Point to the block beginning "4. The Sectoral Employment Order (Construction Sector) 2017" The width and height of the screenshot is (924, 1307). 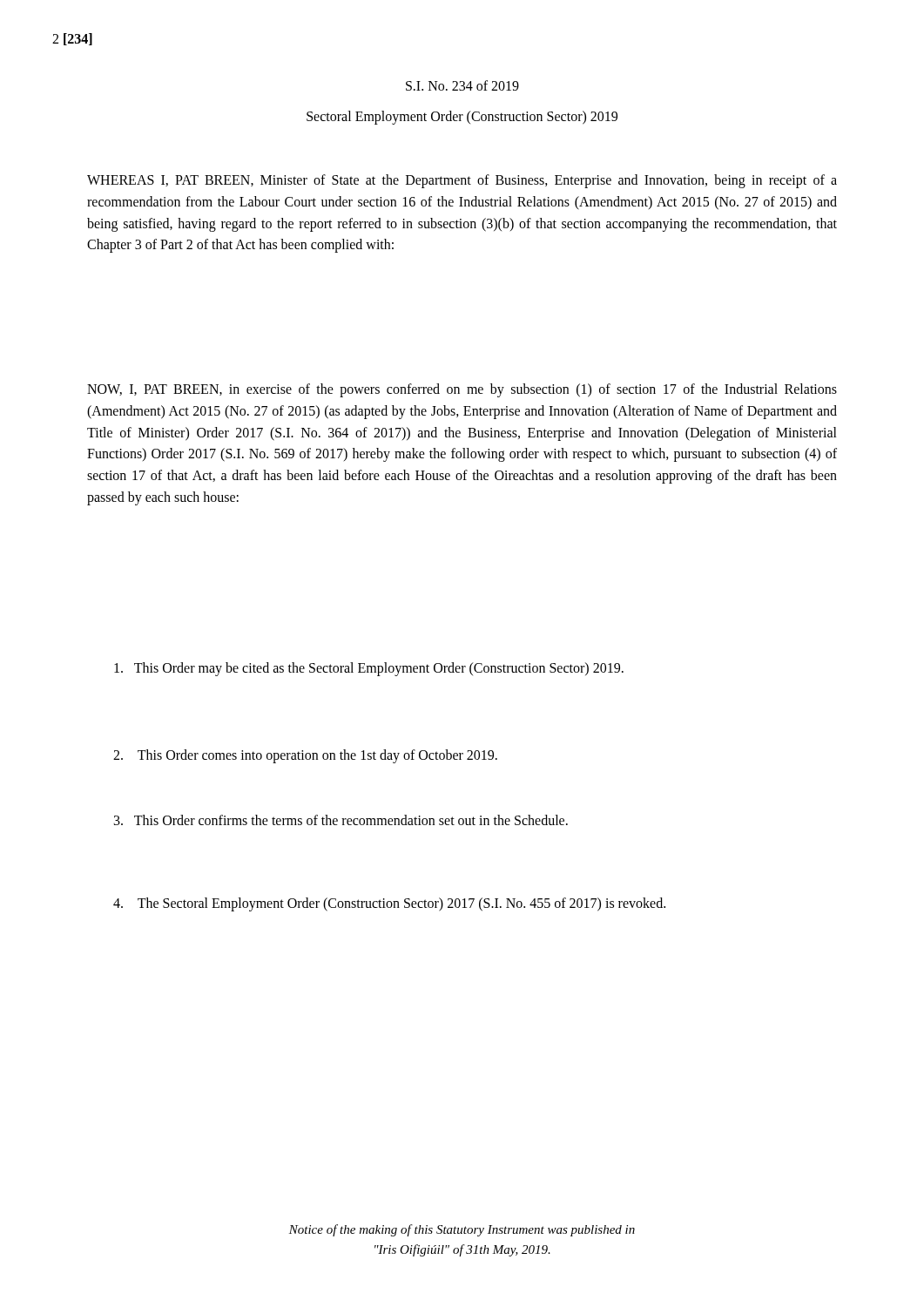click(390, 903)
